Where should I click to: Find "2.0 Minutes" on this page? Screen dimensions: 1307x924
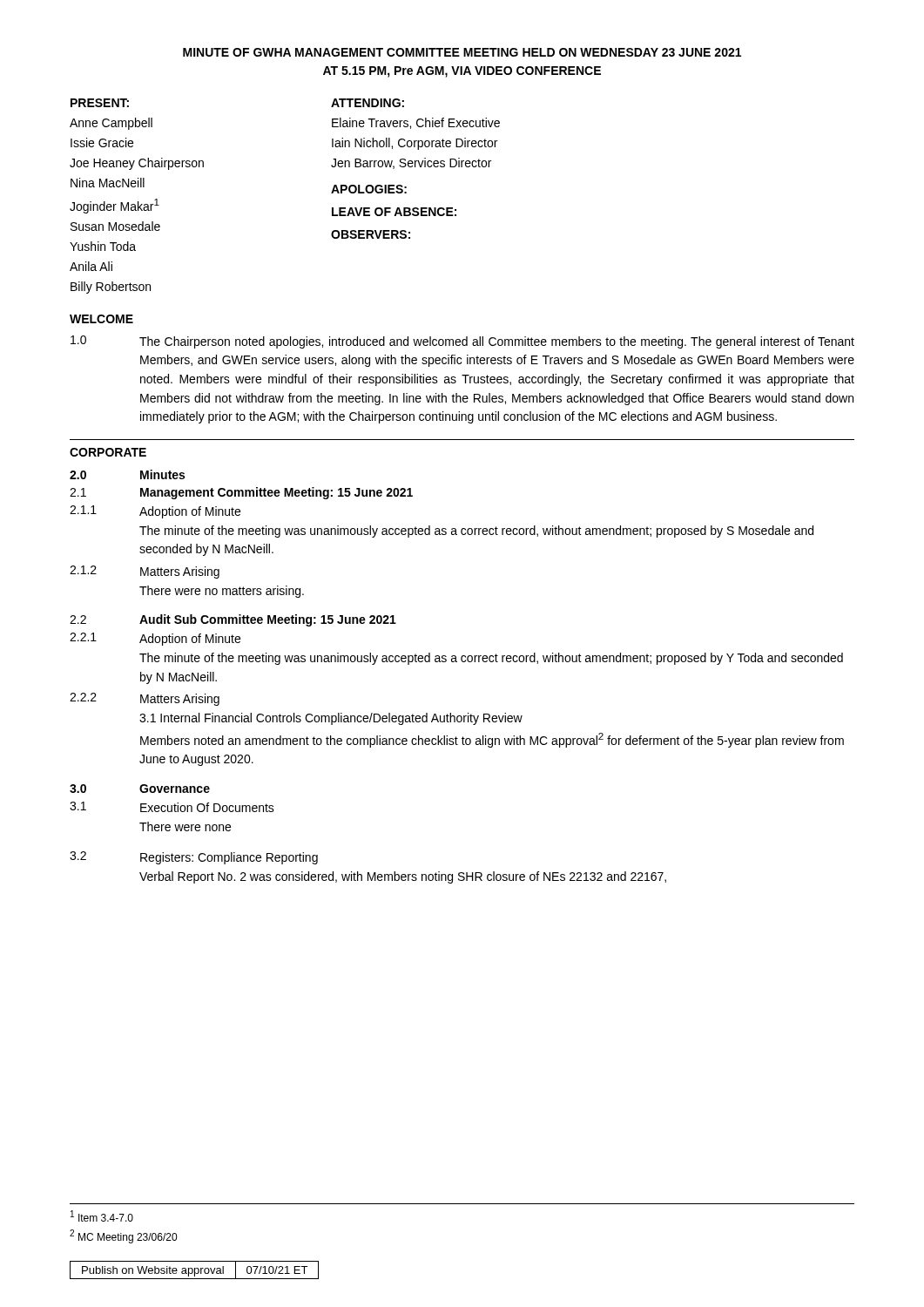pyautogui.click(x=74, y=474)
